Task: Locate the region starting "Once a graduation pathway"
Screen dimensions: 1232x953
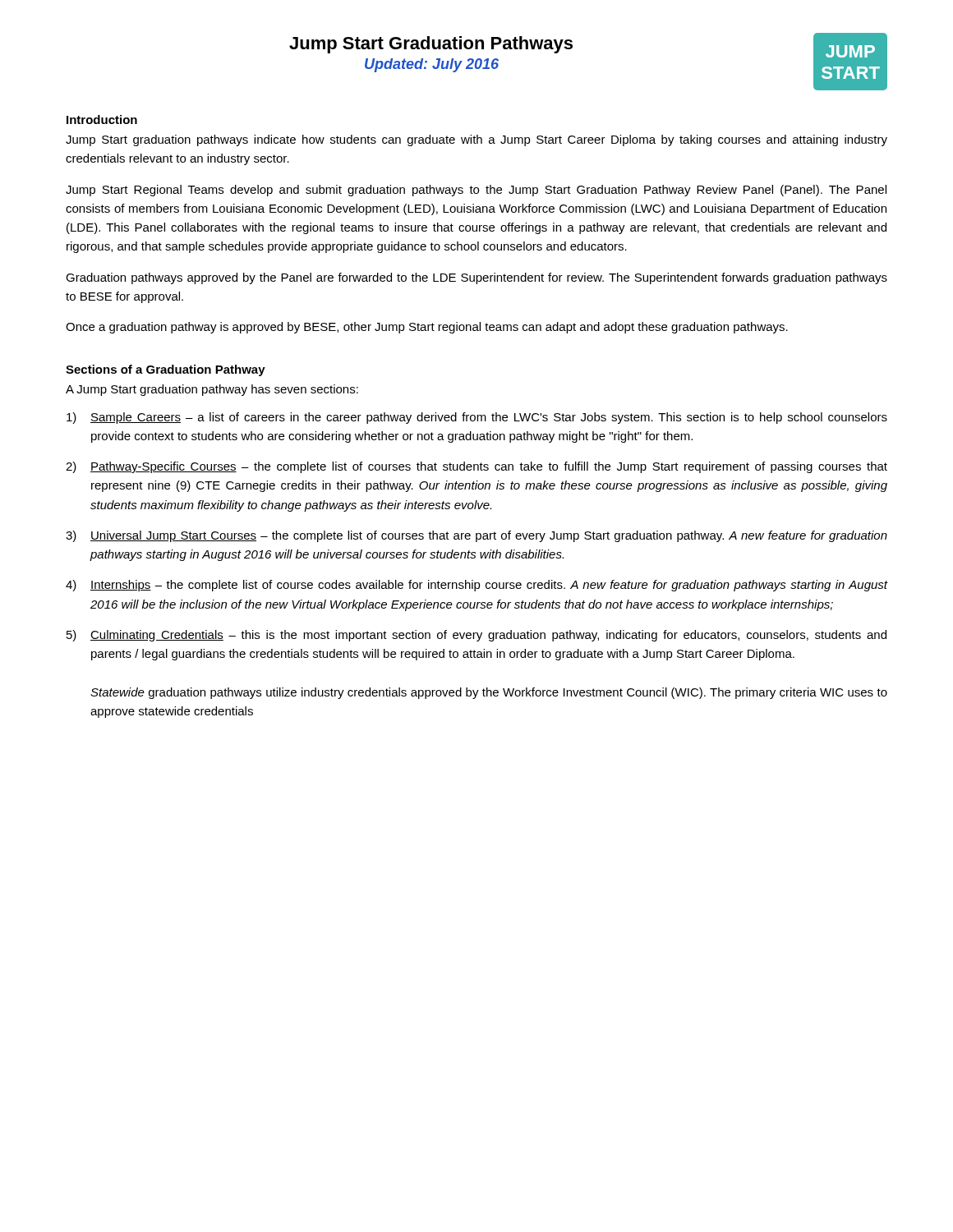Action: pyautogui.click(x=427, y=326)
